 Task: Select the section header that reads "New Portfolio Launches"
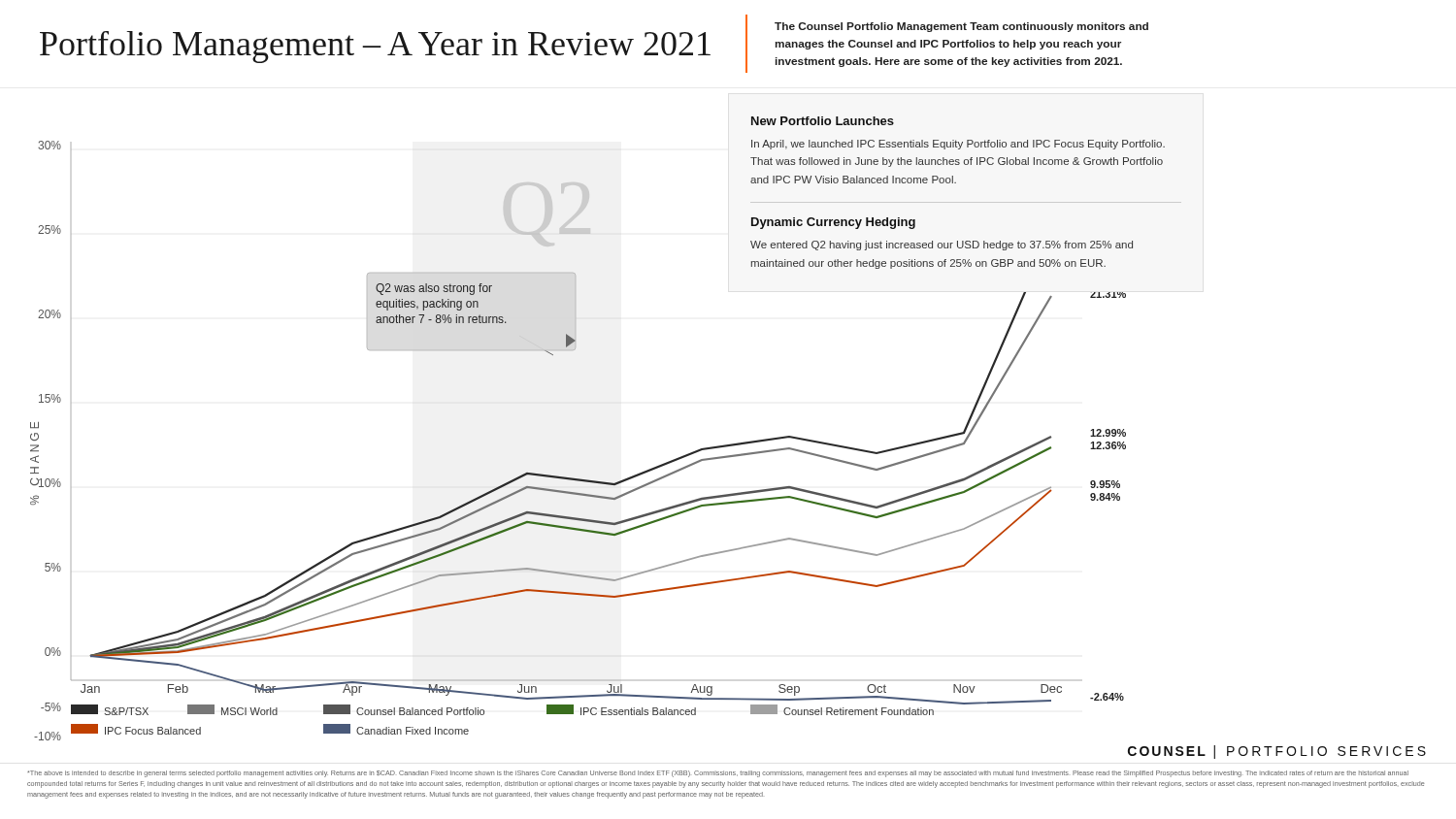[x=822, y=121]
